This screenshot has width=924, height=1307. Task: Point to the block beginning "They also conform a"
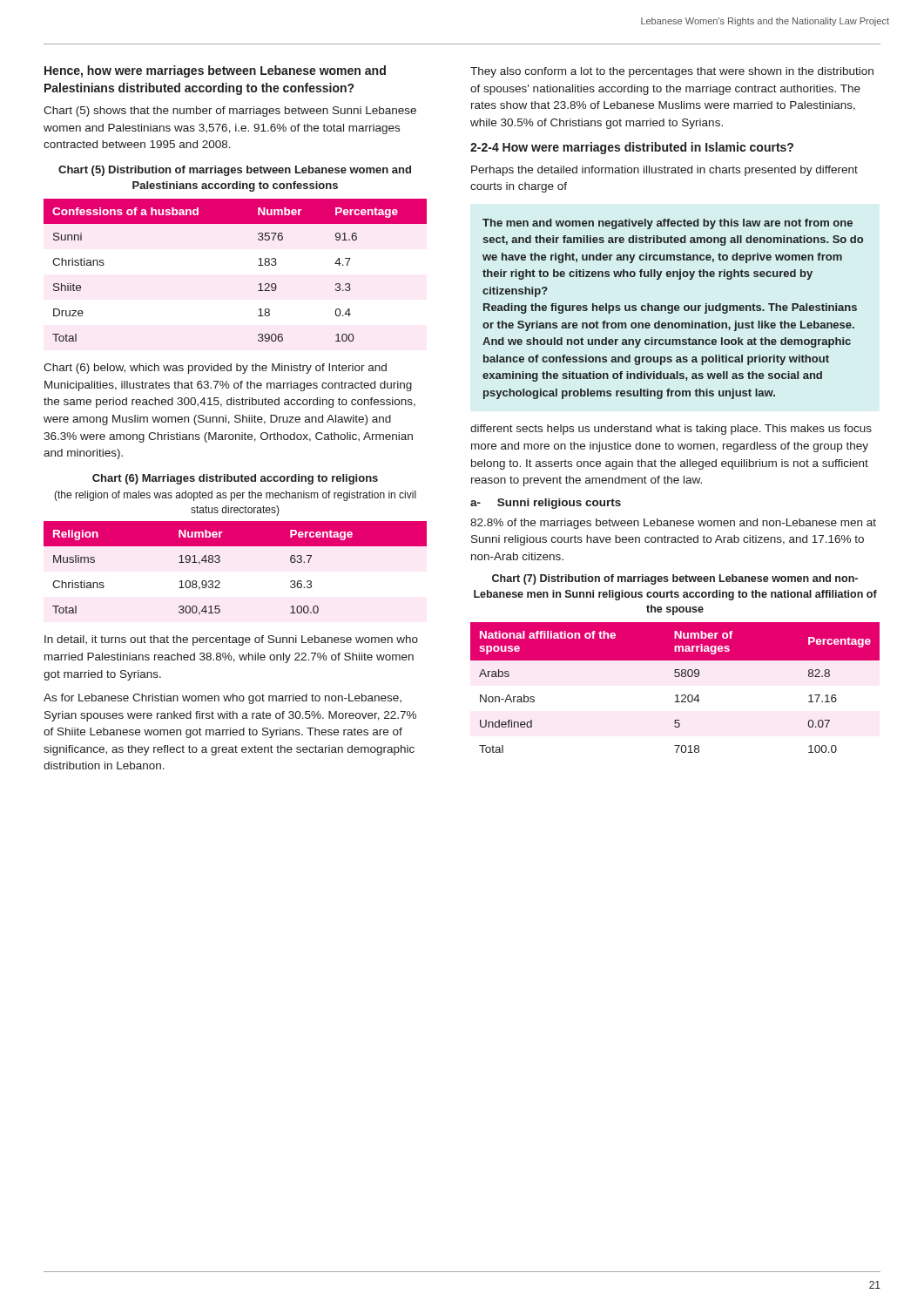672,97
